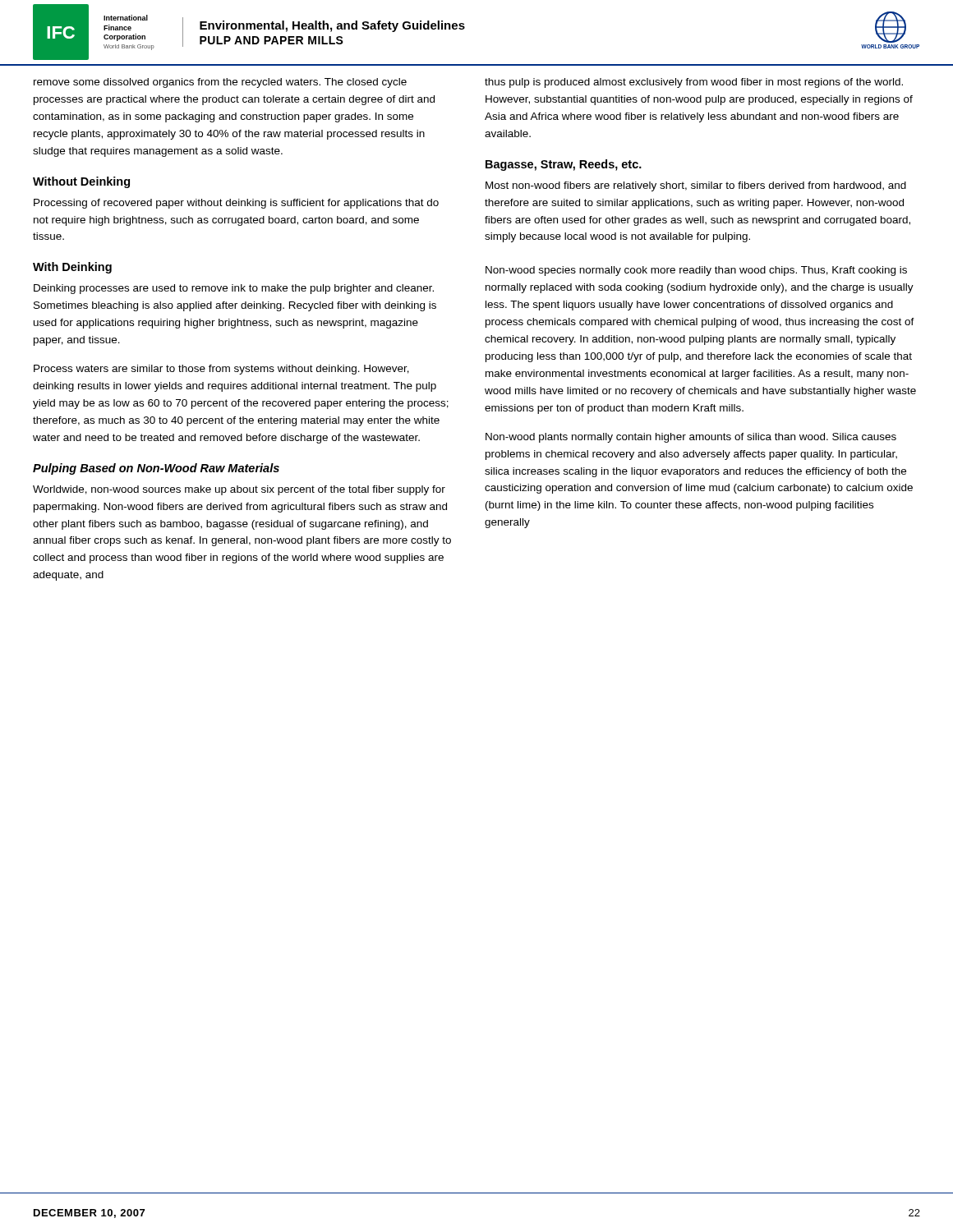
Task: Navigate to the region starting "Bagasse, Straw, Reeds, etc."
Action: click(563, 164)
